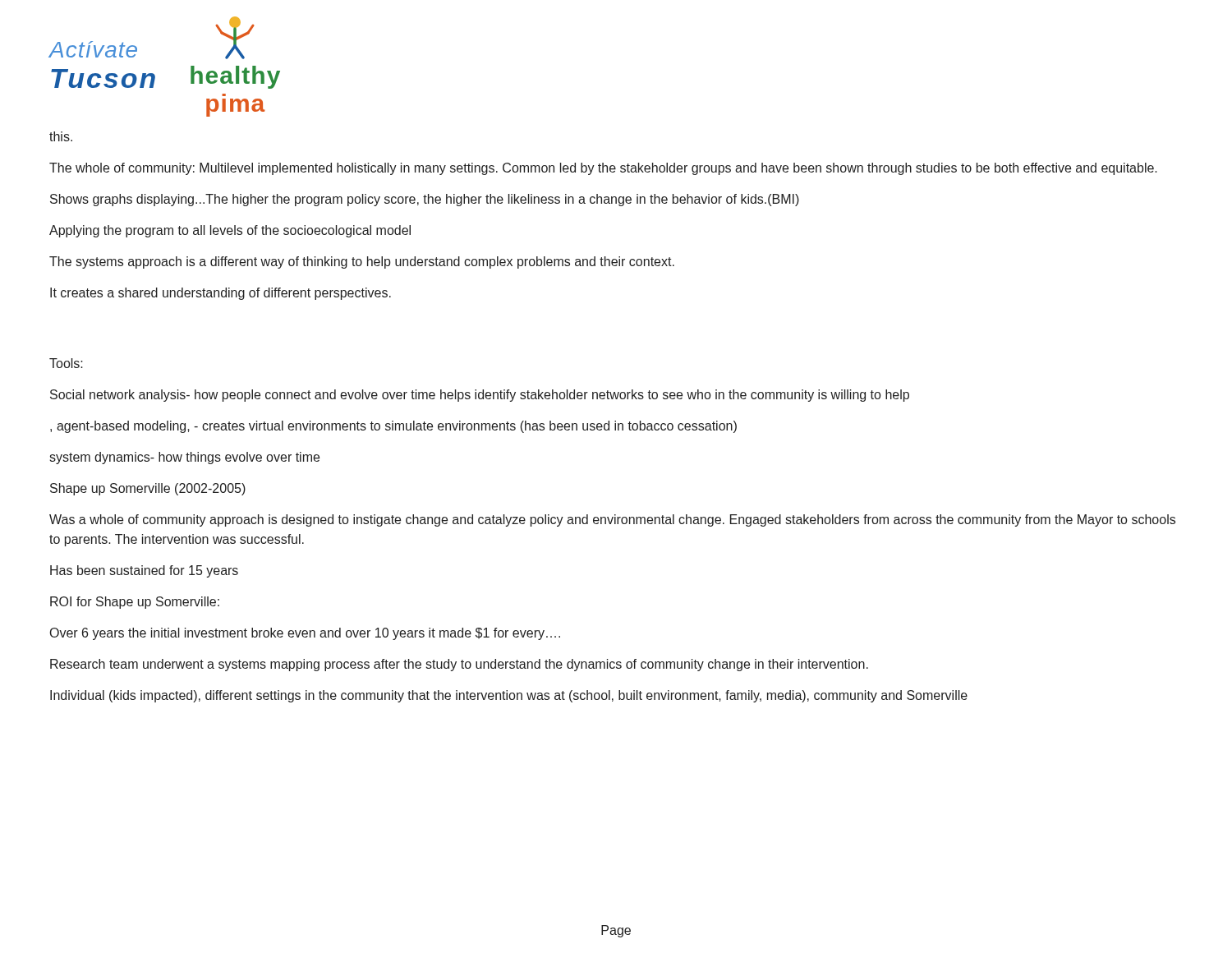The width and height of the screenshot is (1232, 953).
Task: Locate the text block with the text "Applying the program to all levels of"
Action: click(230, 230)
